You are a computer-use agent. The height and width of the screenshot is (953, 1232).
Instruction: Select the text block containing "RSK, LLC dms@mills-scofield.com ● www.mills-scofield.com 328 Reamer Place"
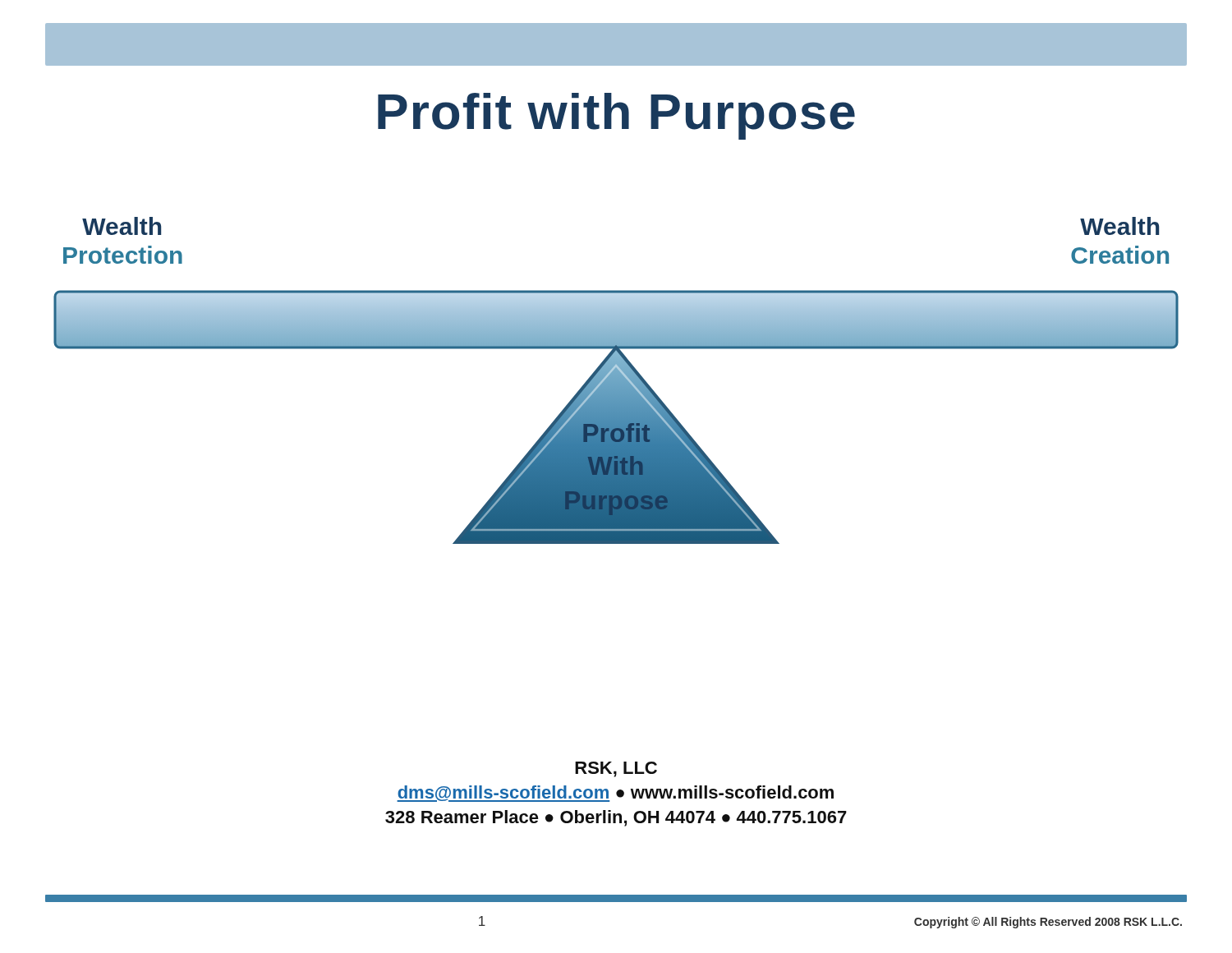pyautogui.click(x=616, y=793)
